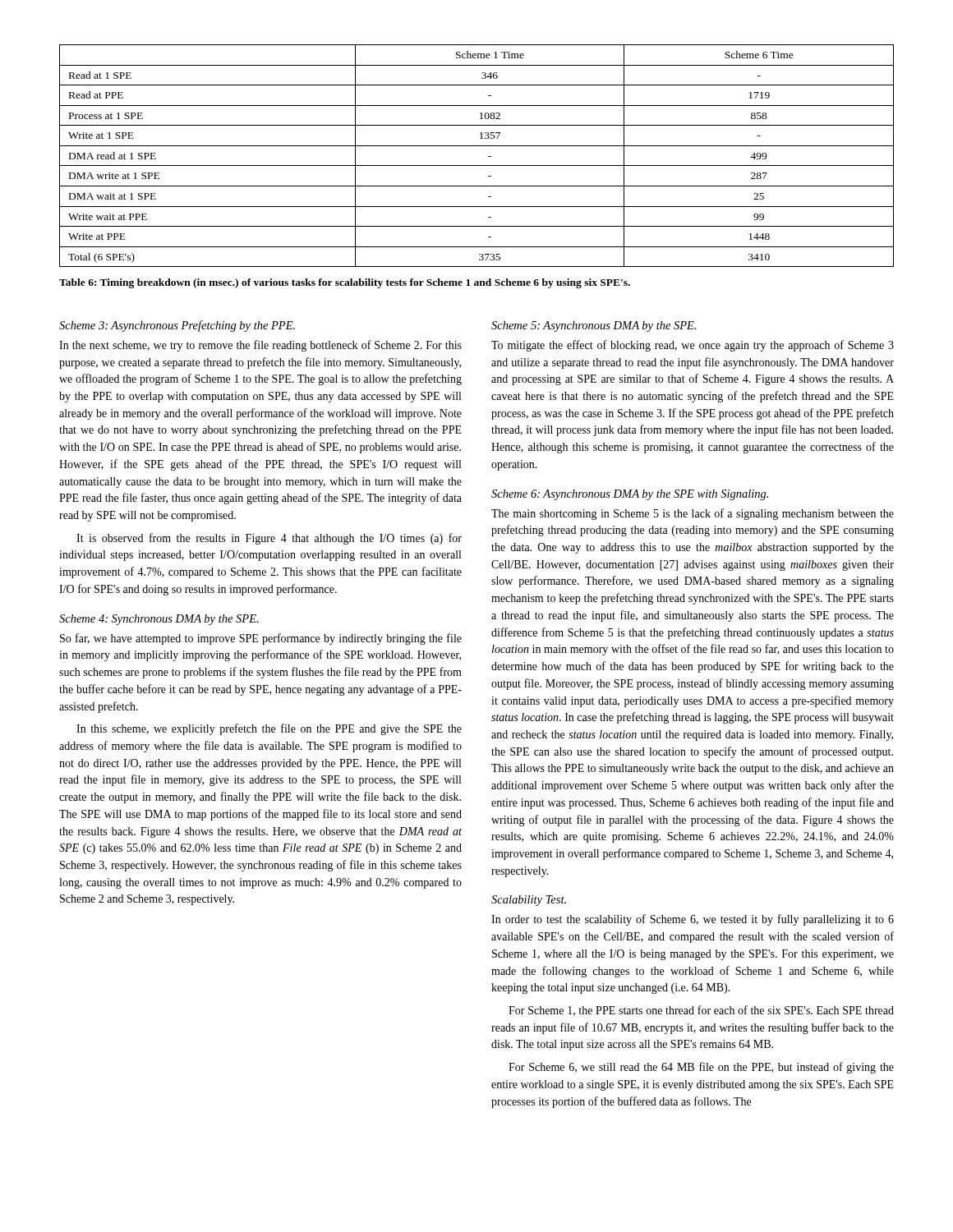Screen dimensions: 1232x953
Task: Click on the text block containing "In the next scheme,"
Action: click(x=260, y=468)
